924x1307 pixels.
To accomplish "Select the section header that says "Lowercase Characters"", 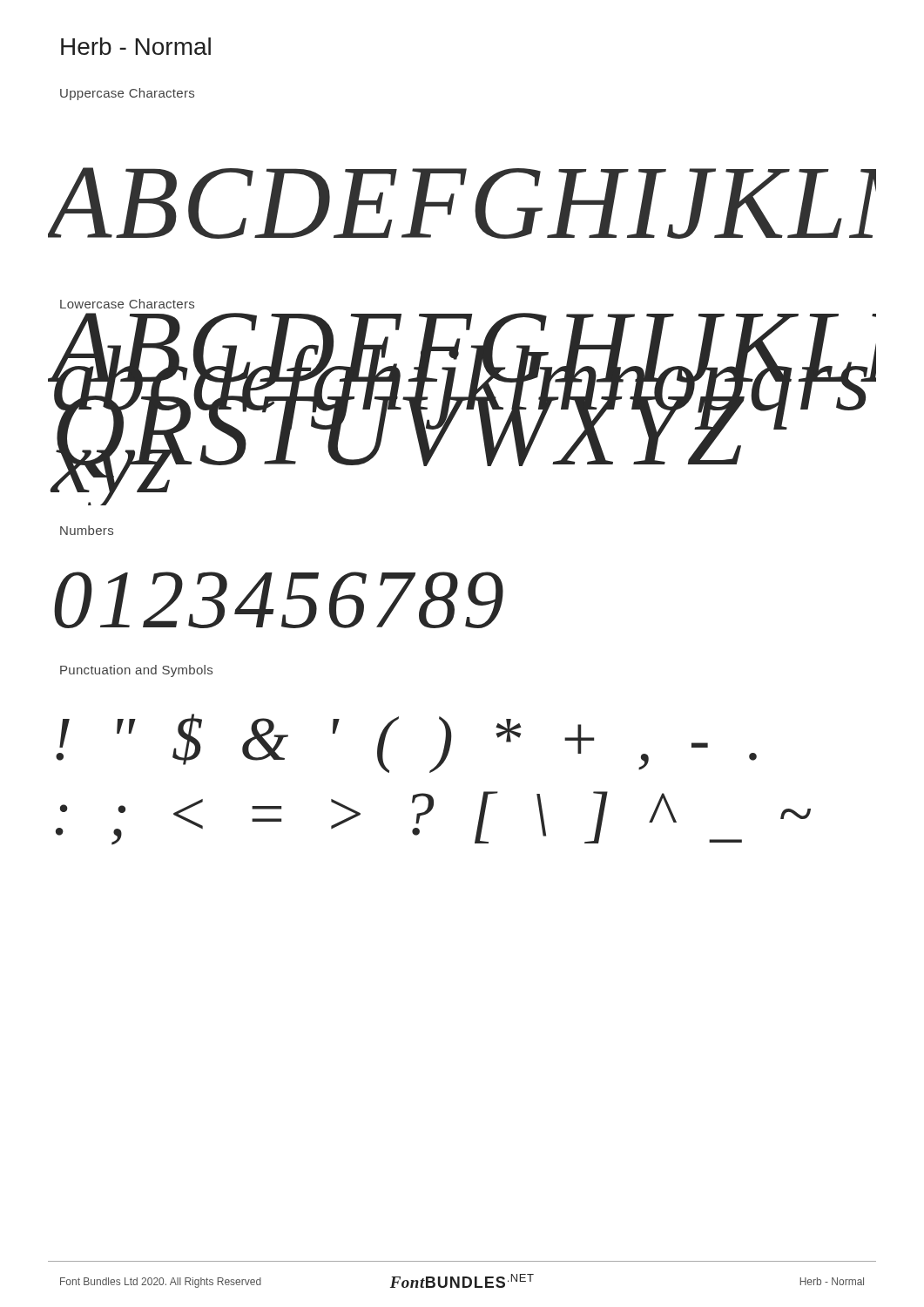I will [127, 304].
